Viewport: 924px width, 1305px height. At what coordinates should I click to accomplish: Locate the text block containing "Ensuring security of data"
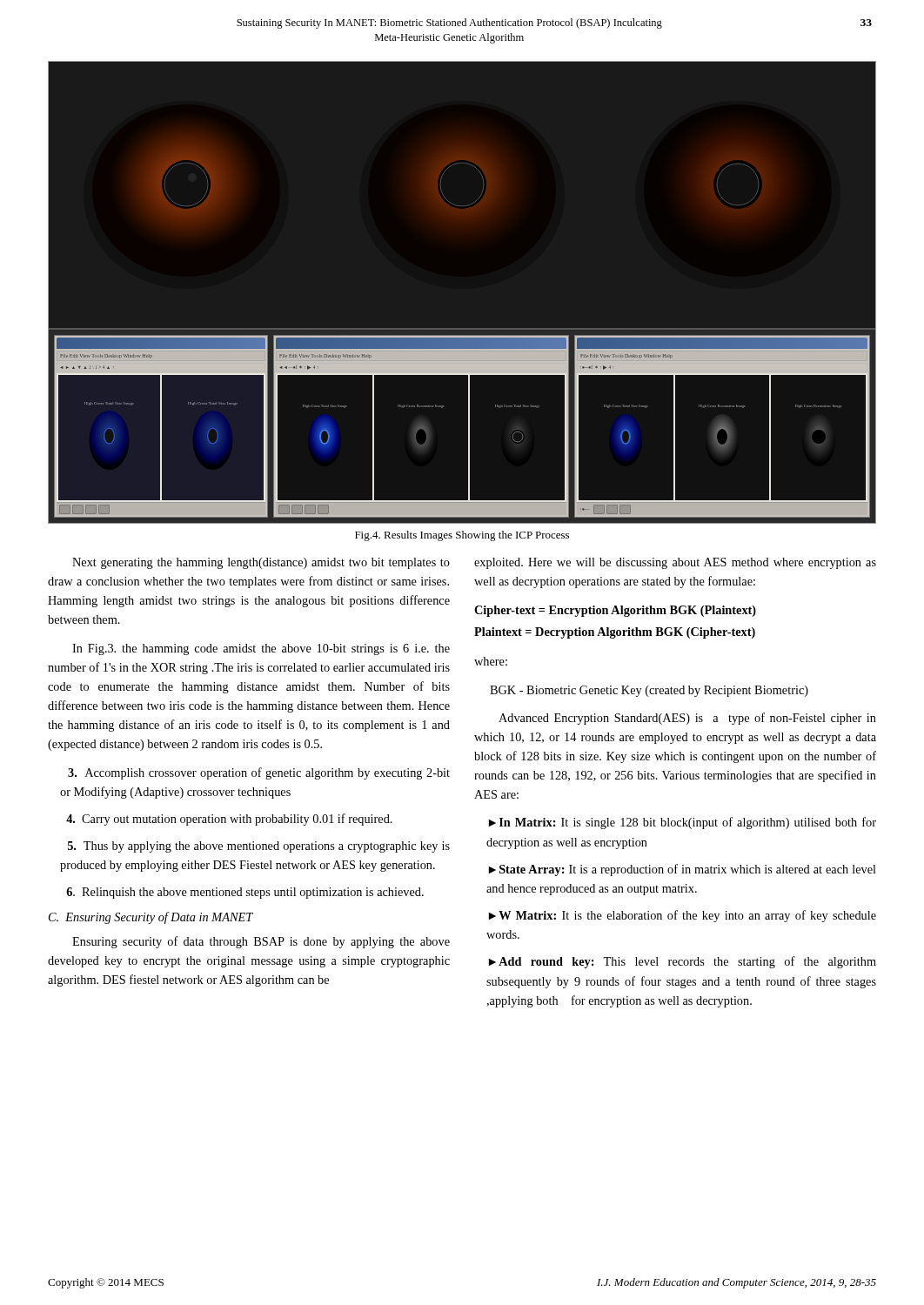click(249, 960)
